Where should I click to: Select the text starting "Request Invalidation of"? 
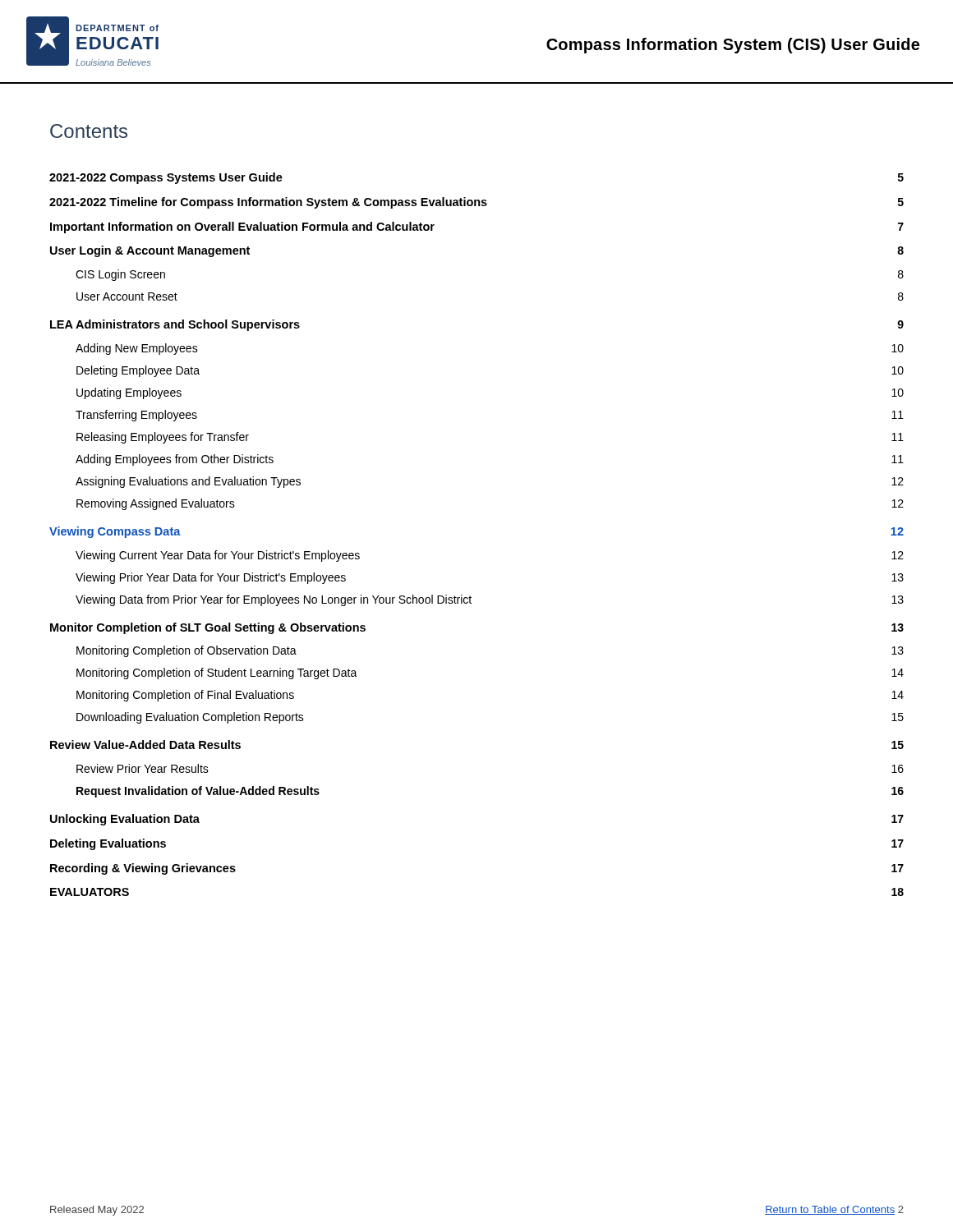click(x=197, y=791)
